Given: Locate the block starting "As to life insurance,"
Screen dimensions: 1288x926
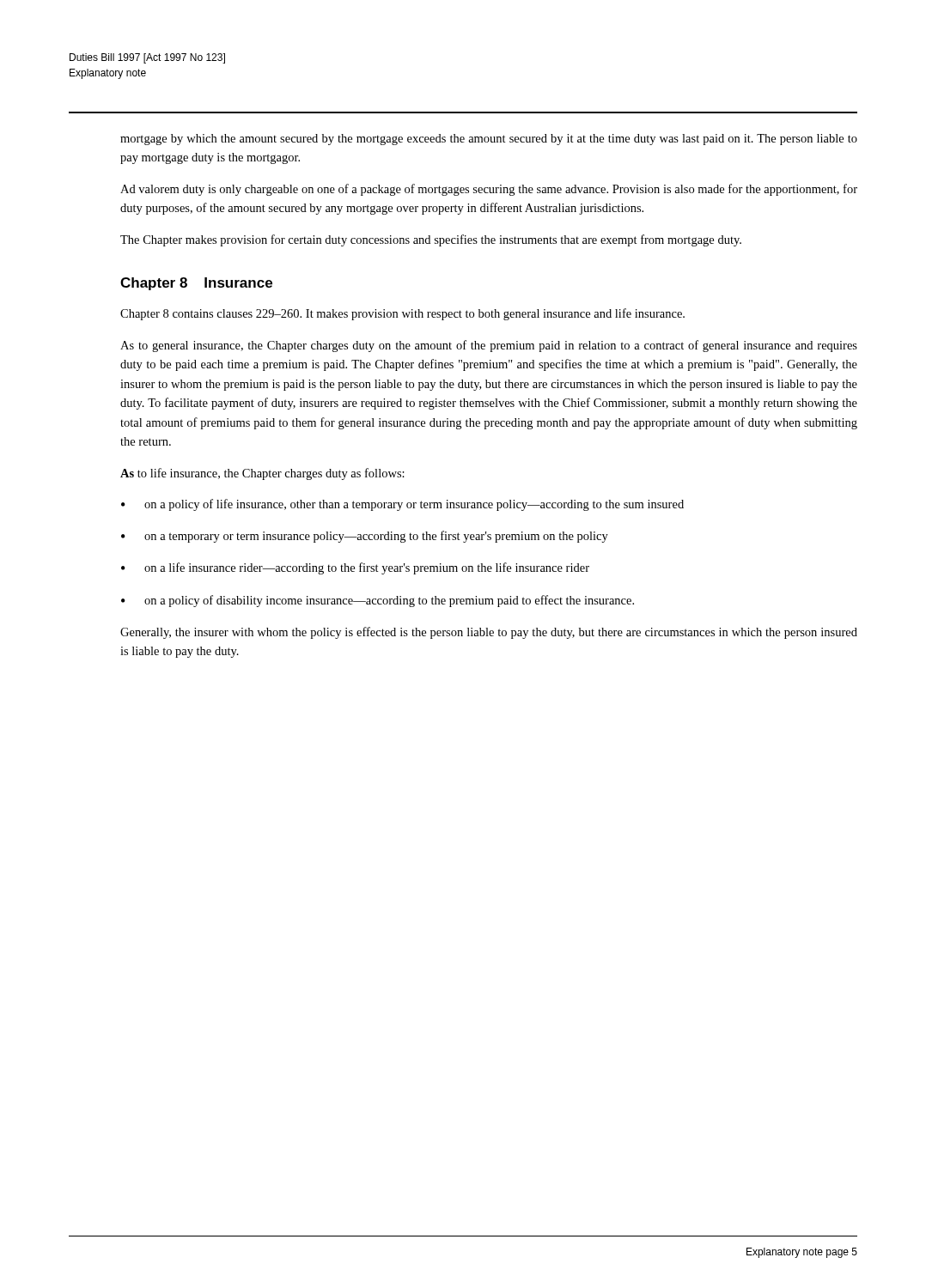Looking at the screenshot, I should pos(263,473).
